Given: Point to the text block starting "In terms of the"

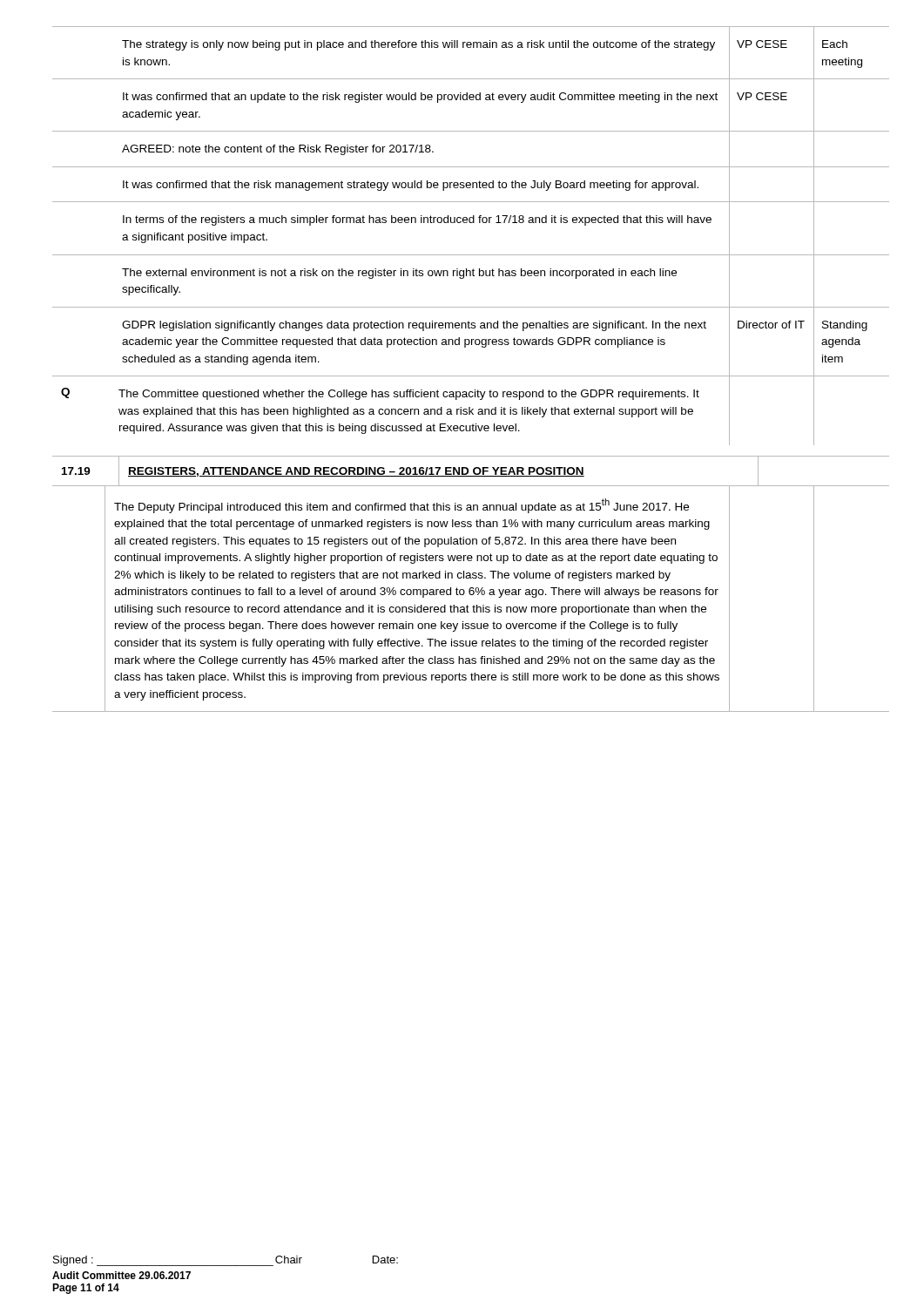Looking at the screenshot, I should point(471,228).
